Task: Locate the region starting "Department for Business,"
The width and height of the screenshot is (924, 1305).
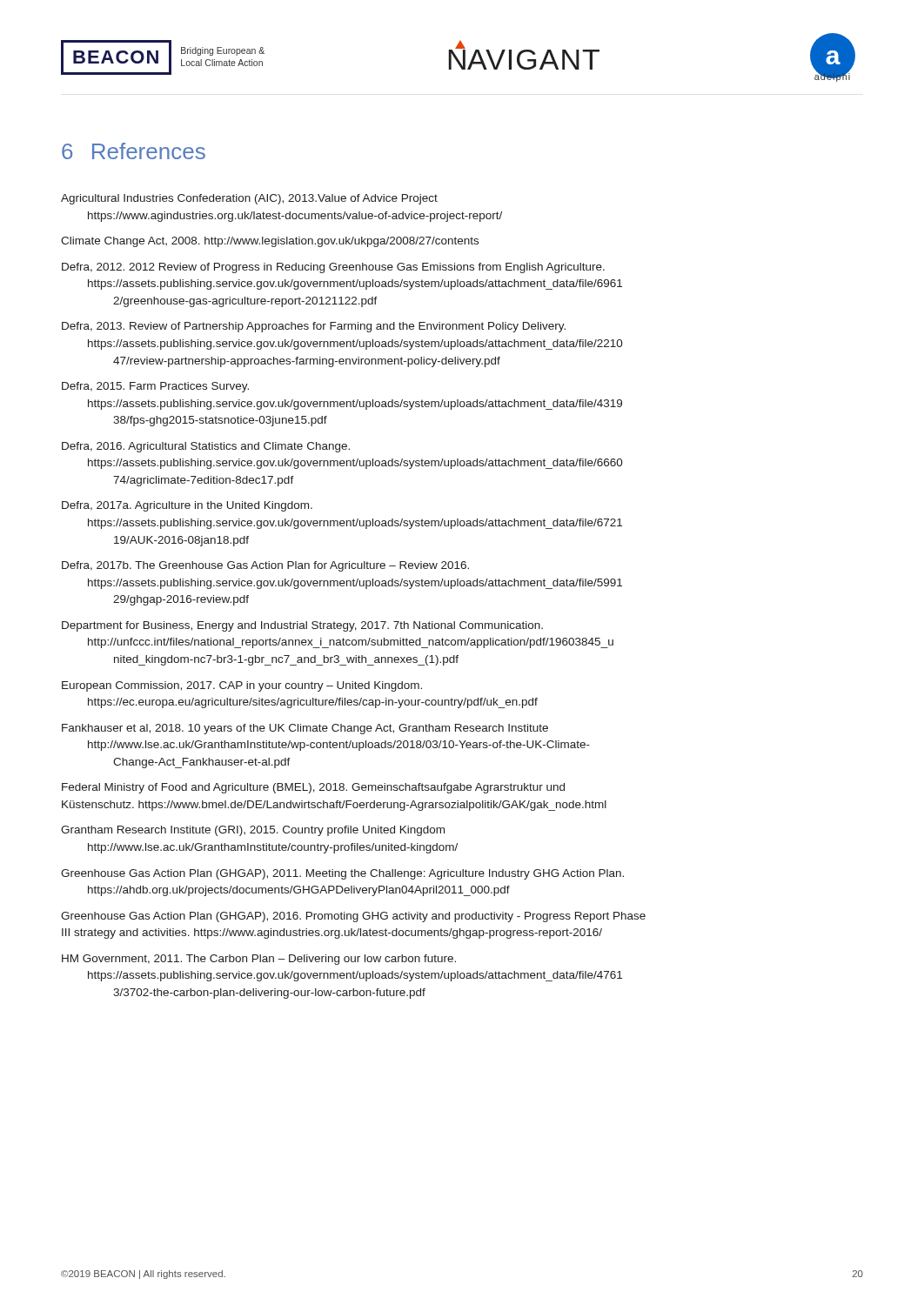Action: pyautogui.click(x=337, y=643)
